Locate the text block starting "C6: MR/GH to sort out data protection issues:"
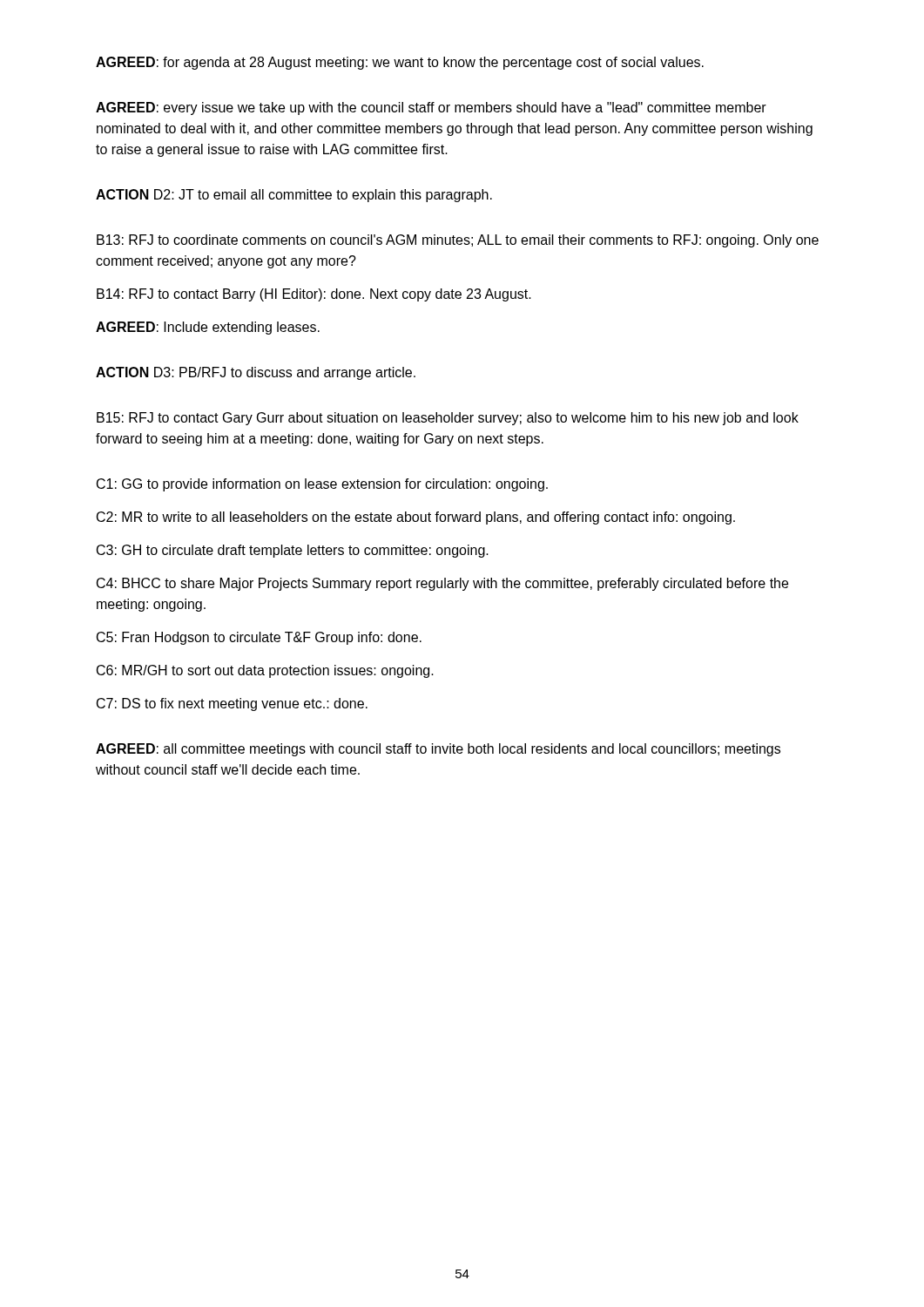The height and width of the screenshot is (1307, 924). point(265,670)
